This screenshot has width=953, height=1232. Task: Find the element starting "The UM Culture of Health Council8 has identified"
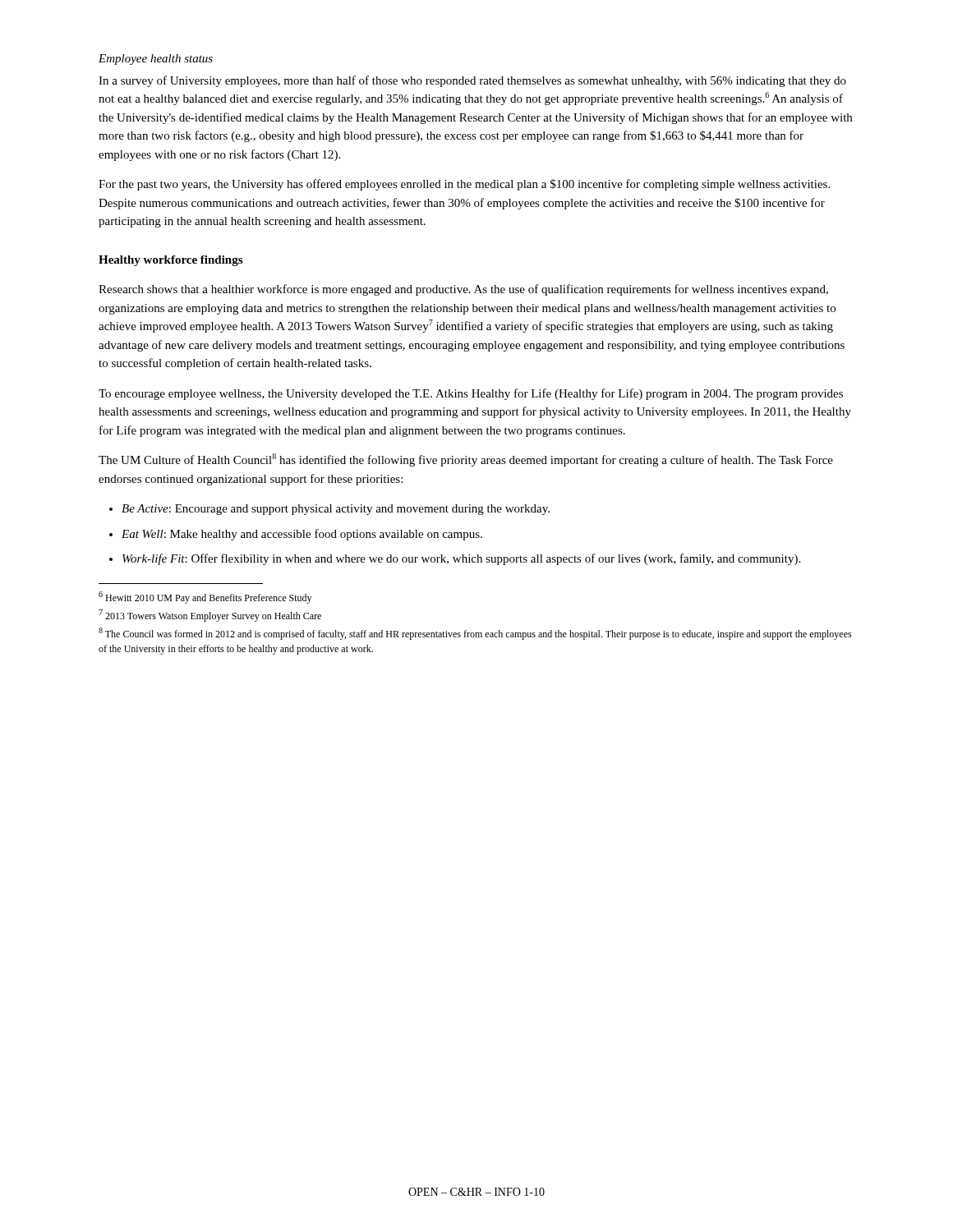click(476, 469)
